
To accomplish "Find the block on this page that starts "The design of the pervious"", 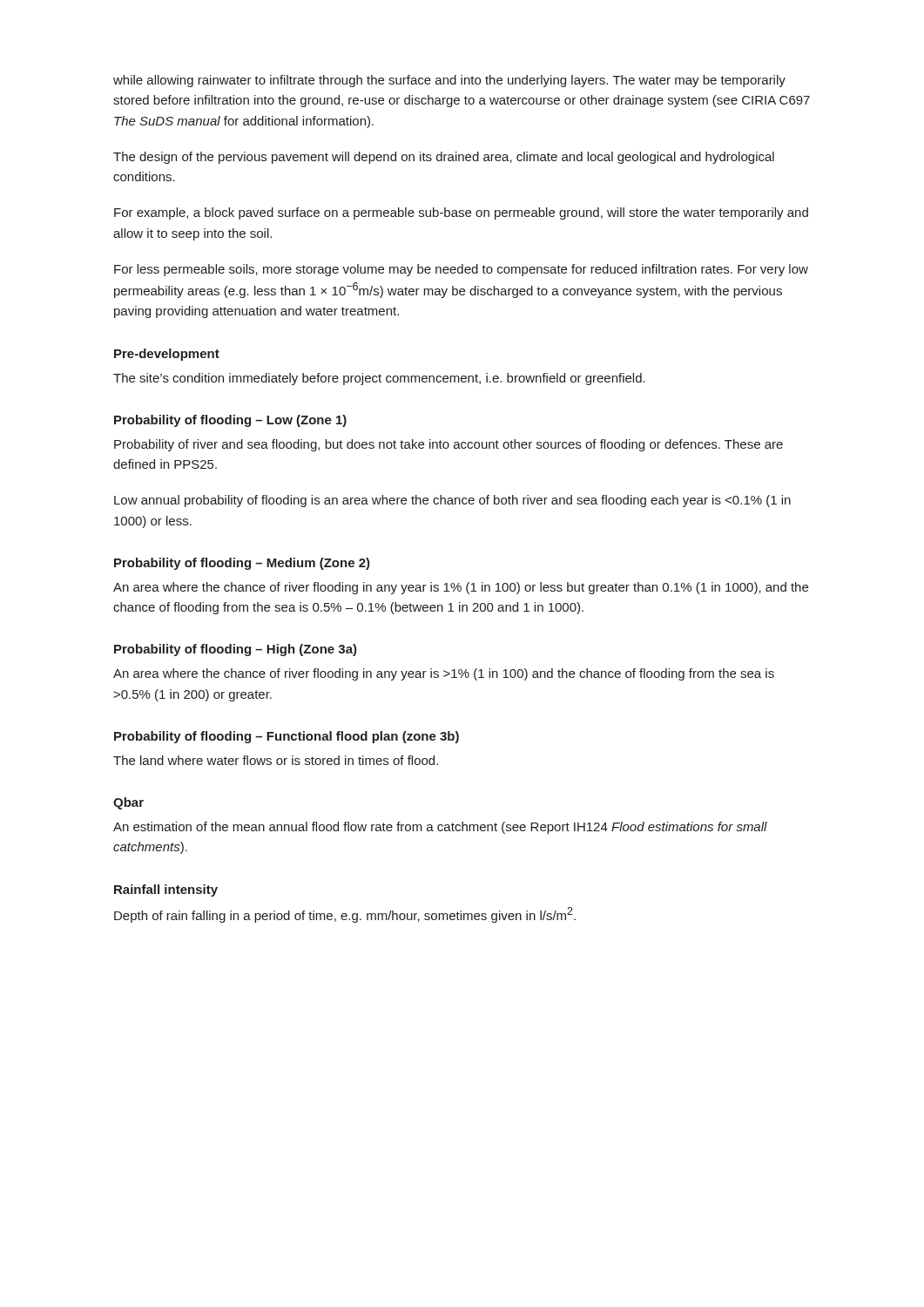I will tap(444, 166).
